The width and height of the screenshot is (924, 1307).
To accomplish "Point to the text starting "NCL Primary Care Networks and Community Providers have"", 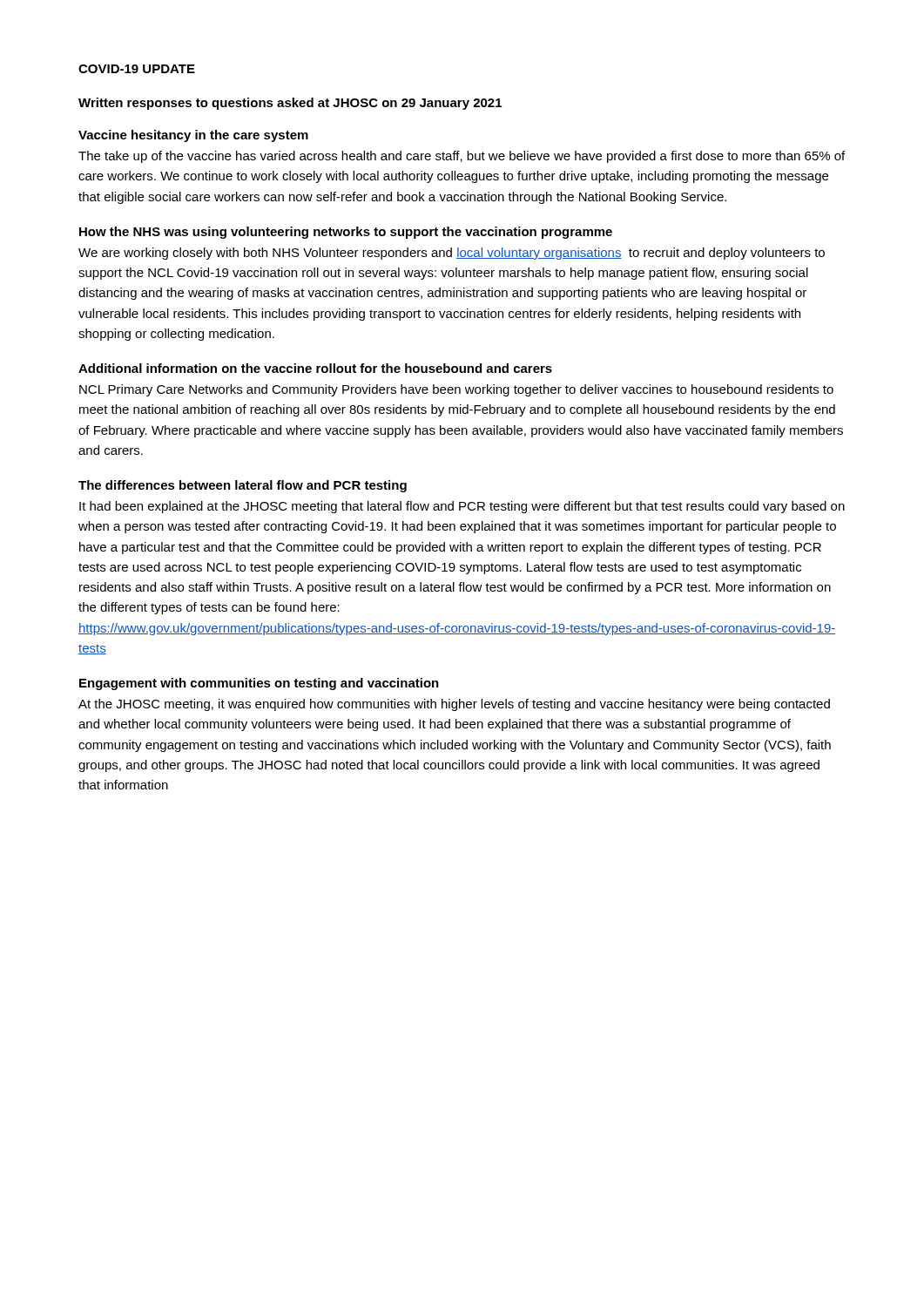I will click(x=461, y=419).
